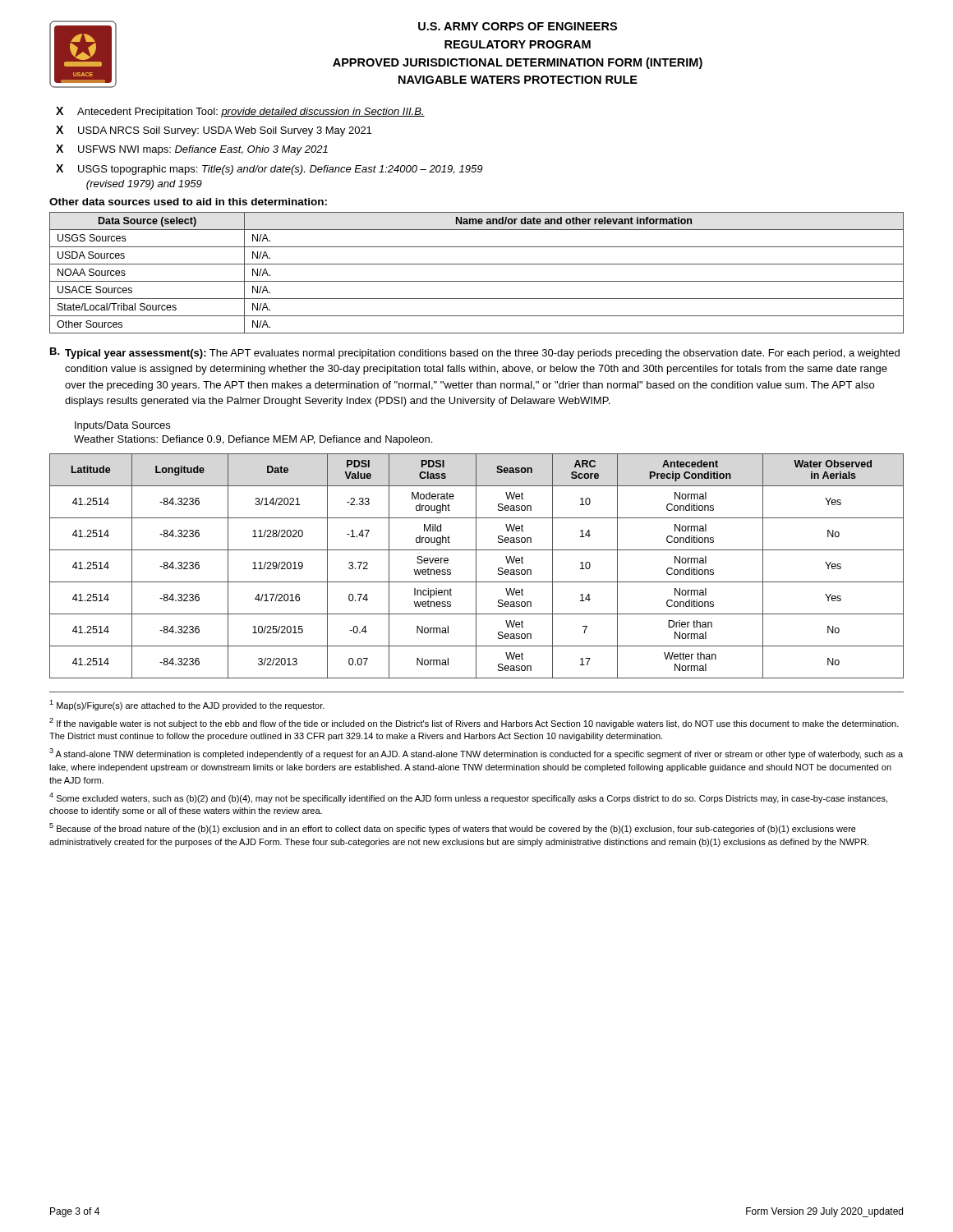Find the table that mentions "Wet Season"

point(476,566)
